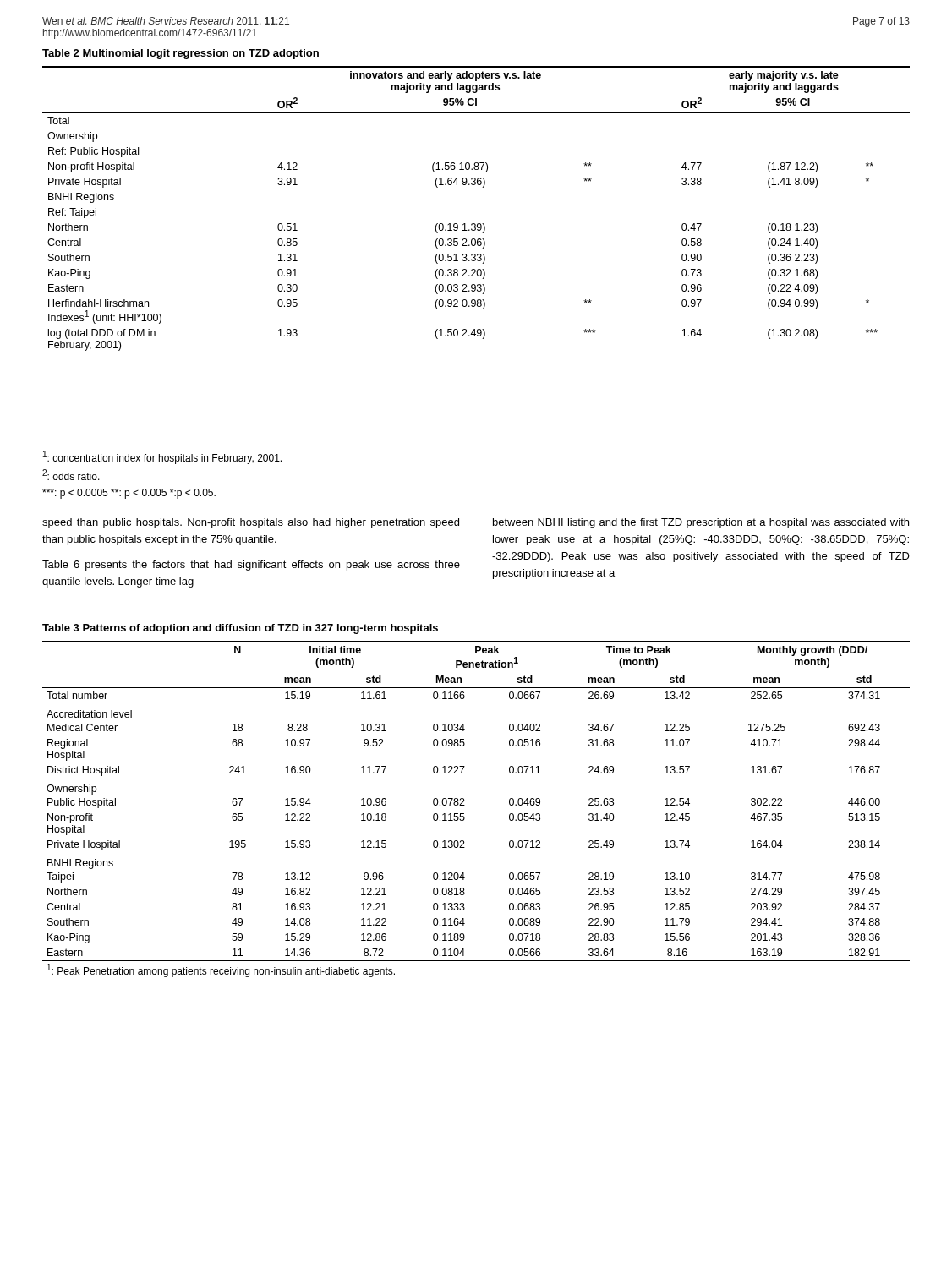Find the table that mentions "(0.36 2.23)"
This screenshot has width=952, height=1268.
[x=476, y=210]
